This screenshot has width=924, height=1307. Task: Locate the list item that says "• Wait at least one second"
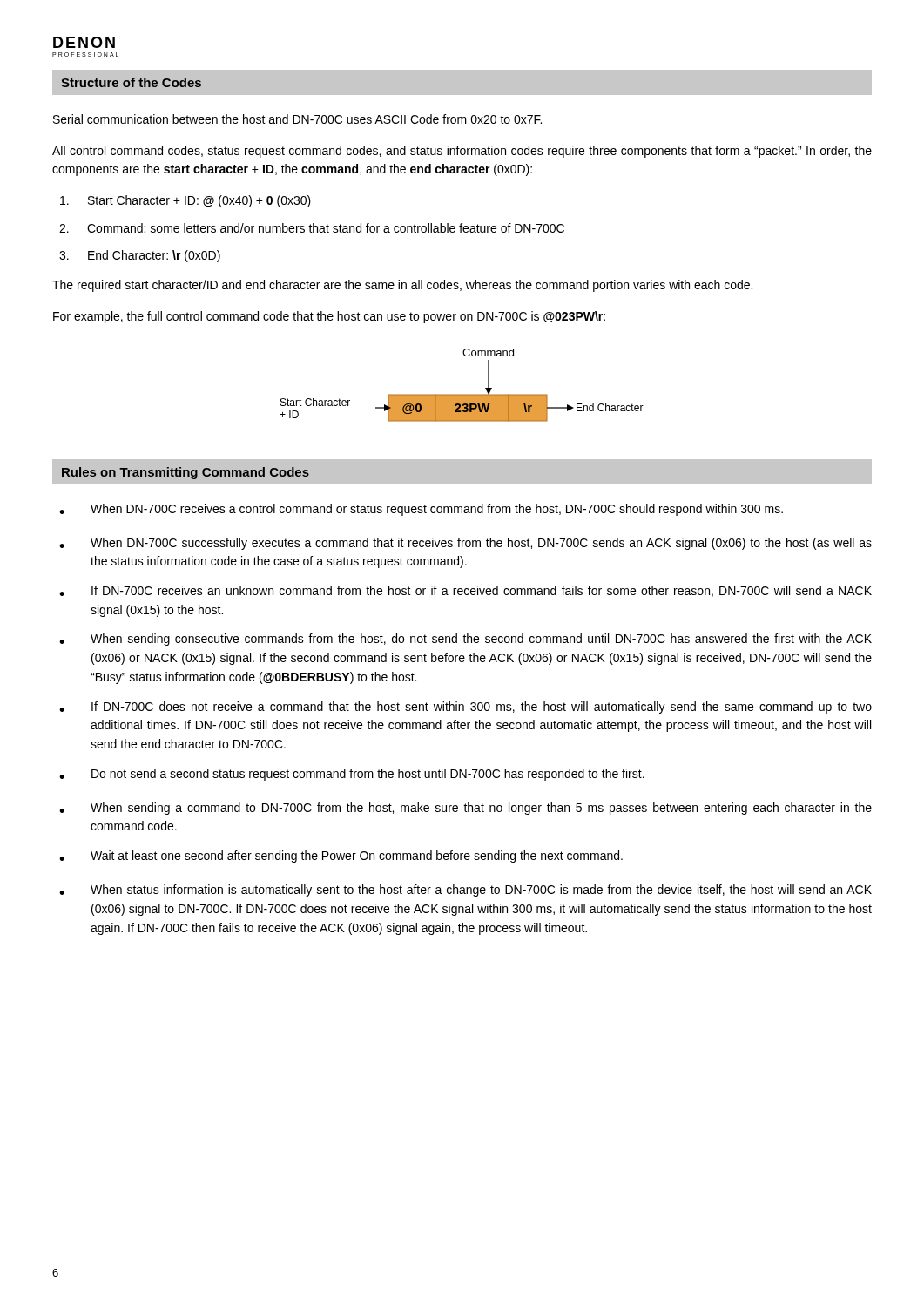click(x=462, y=859)
